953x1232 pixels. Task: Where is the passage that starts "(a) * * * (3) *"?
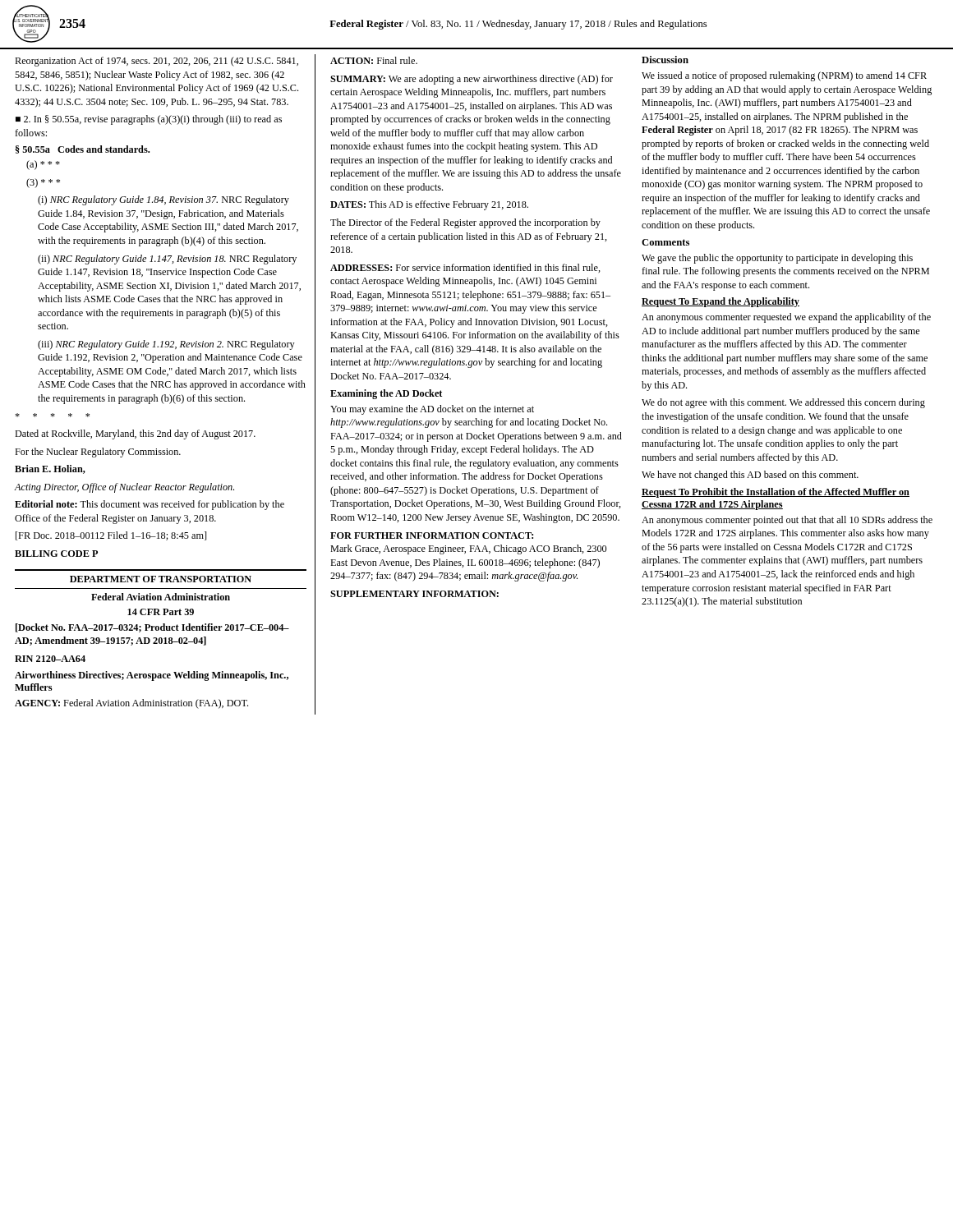pos(166,282)
